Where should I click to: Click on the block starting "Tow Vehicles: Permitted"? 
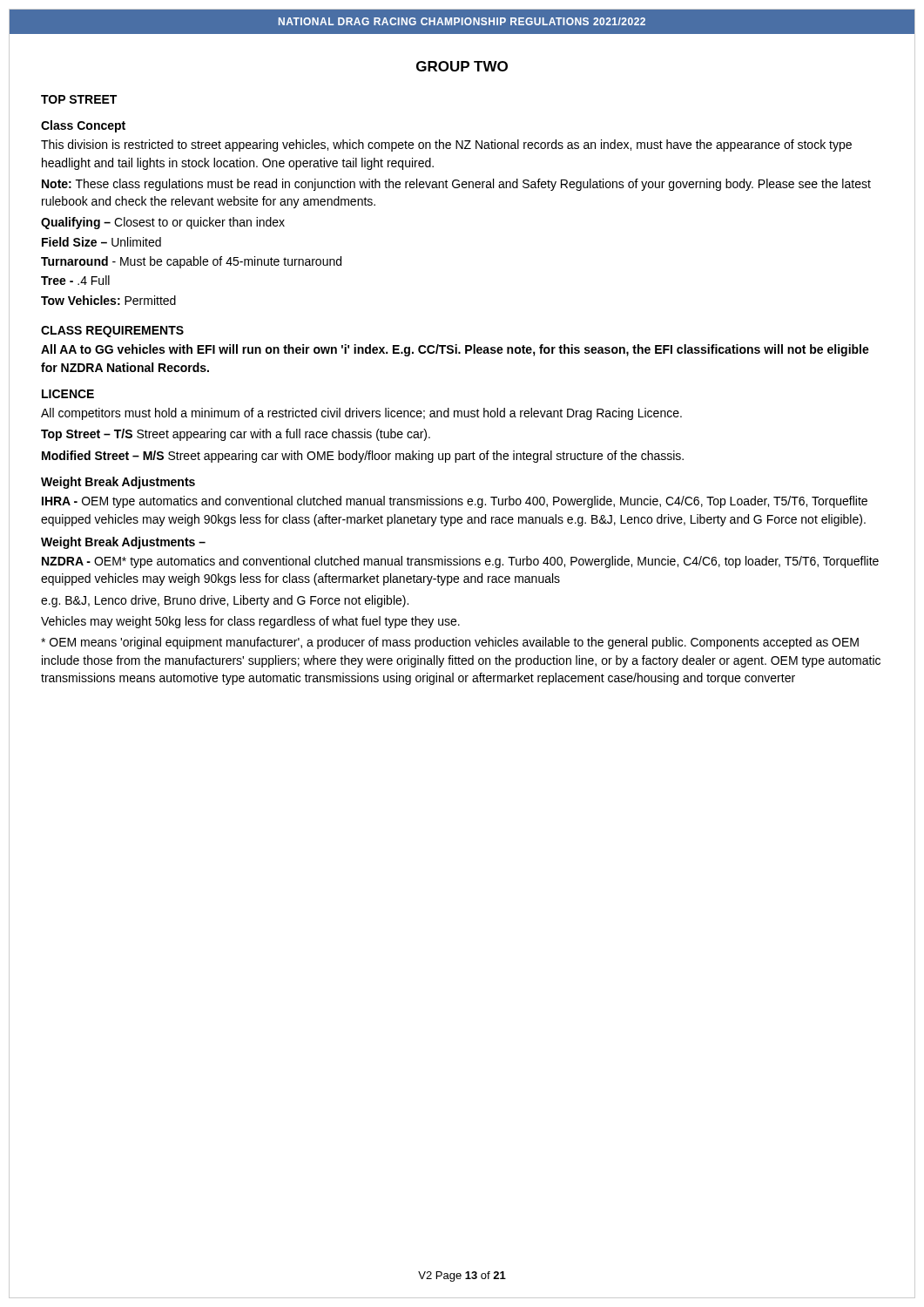click(109, 300)
